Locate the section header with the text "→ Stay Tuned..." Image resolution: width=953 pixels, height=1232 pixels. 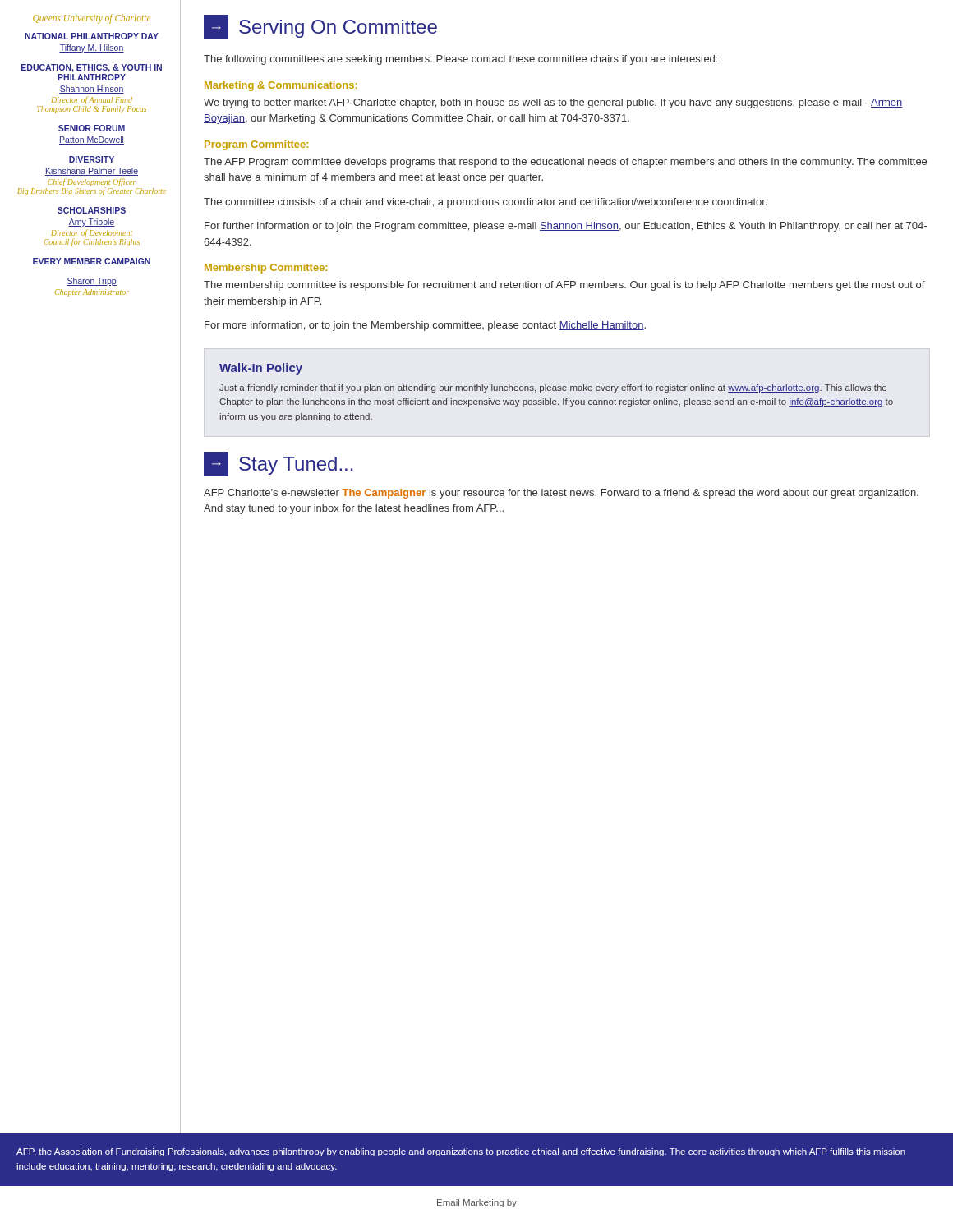[279, 464]
